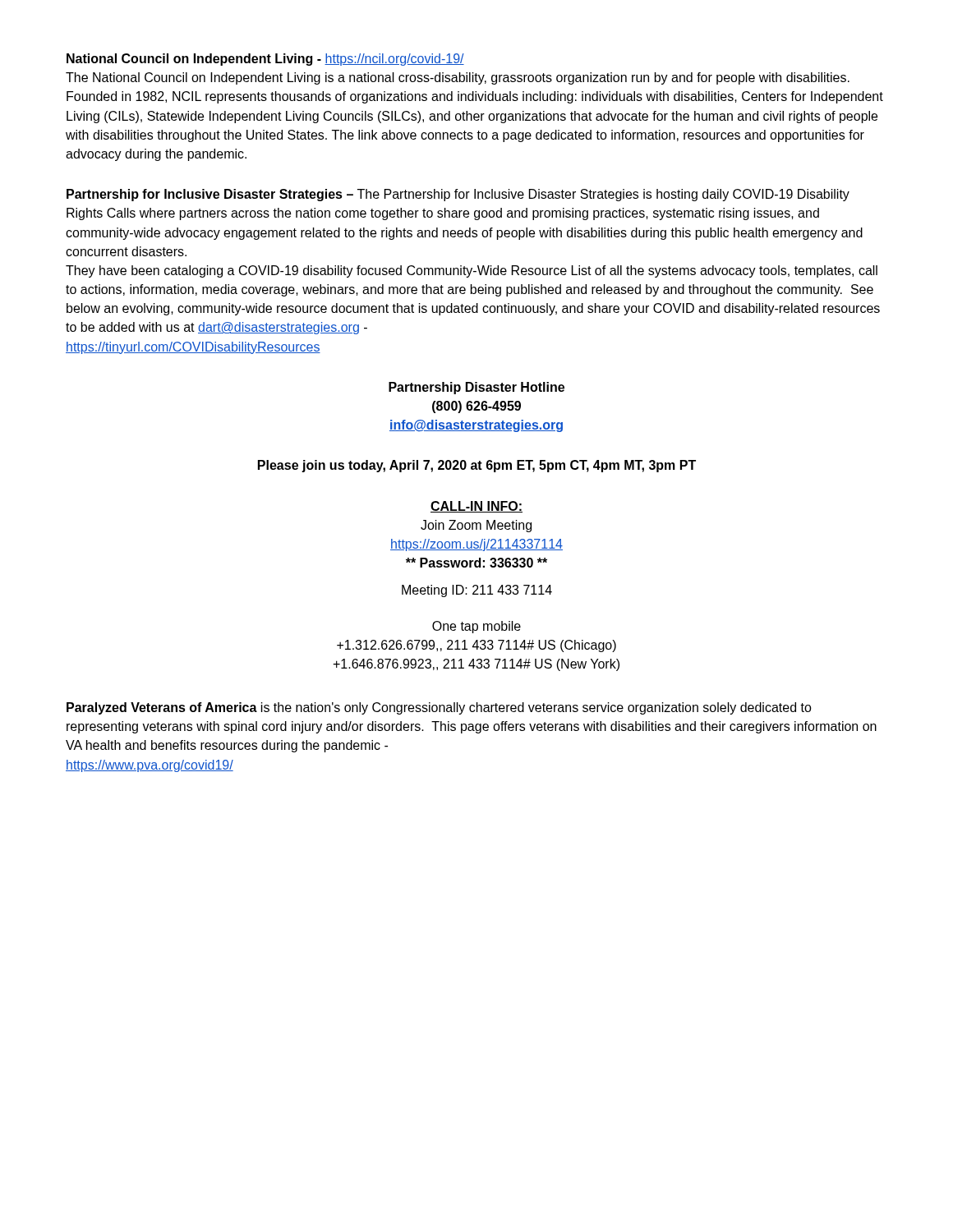The image size is (953, 1232).
Task: Point to the element starting "One tap mobile +1.312.626.6799,, 211 433 7114#"
Action: [476, 645]
